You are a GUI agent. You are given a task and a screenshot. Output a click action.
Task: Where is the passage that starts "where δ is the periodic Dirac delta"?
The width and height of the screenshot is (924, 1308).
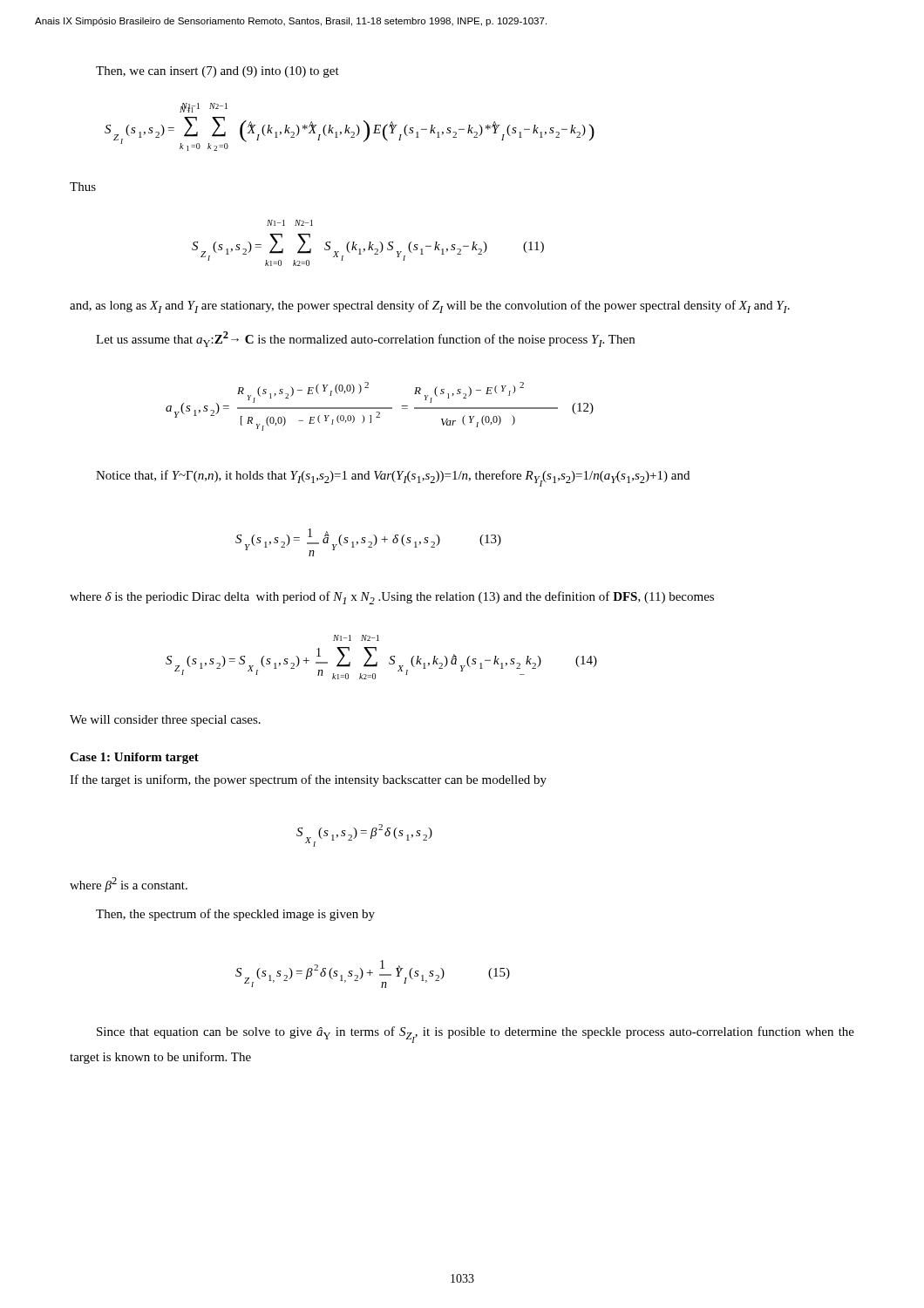(x=392, y=598)
